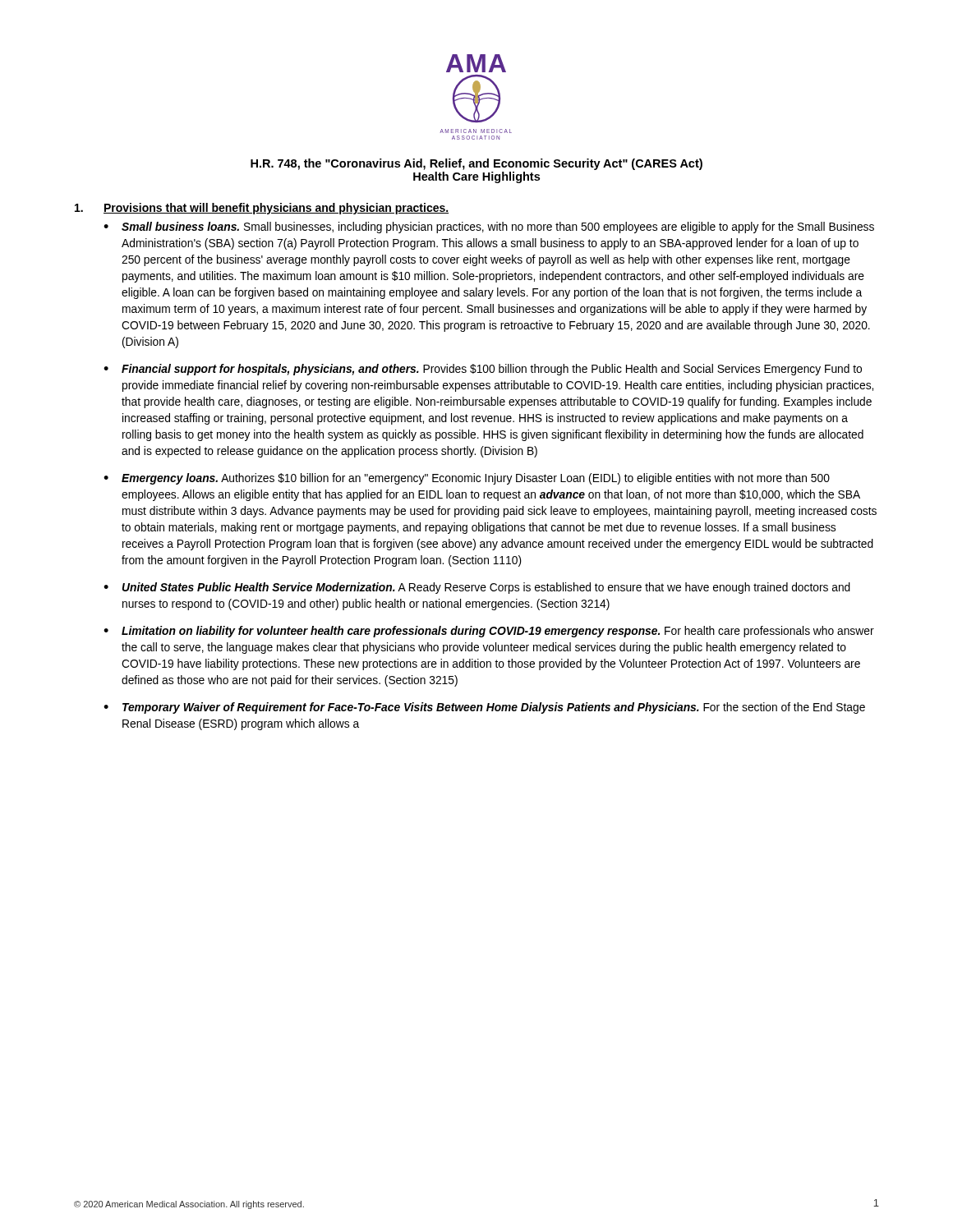Locate the block starting "H.R. 748, the "Coronavirus"
953x1232 pixels.
(x=476, y=170)
